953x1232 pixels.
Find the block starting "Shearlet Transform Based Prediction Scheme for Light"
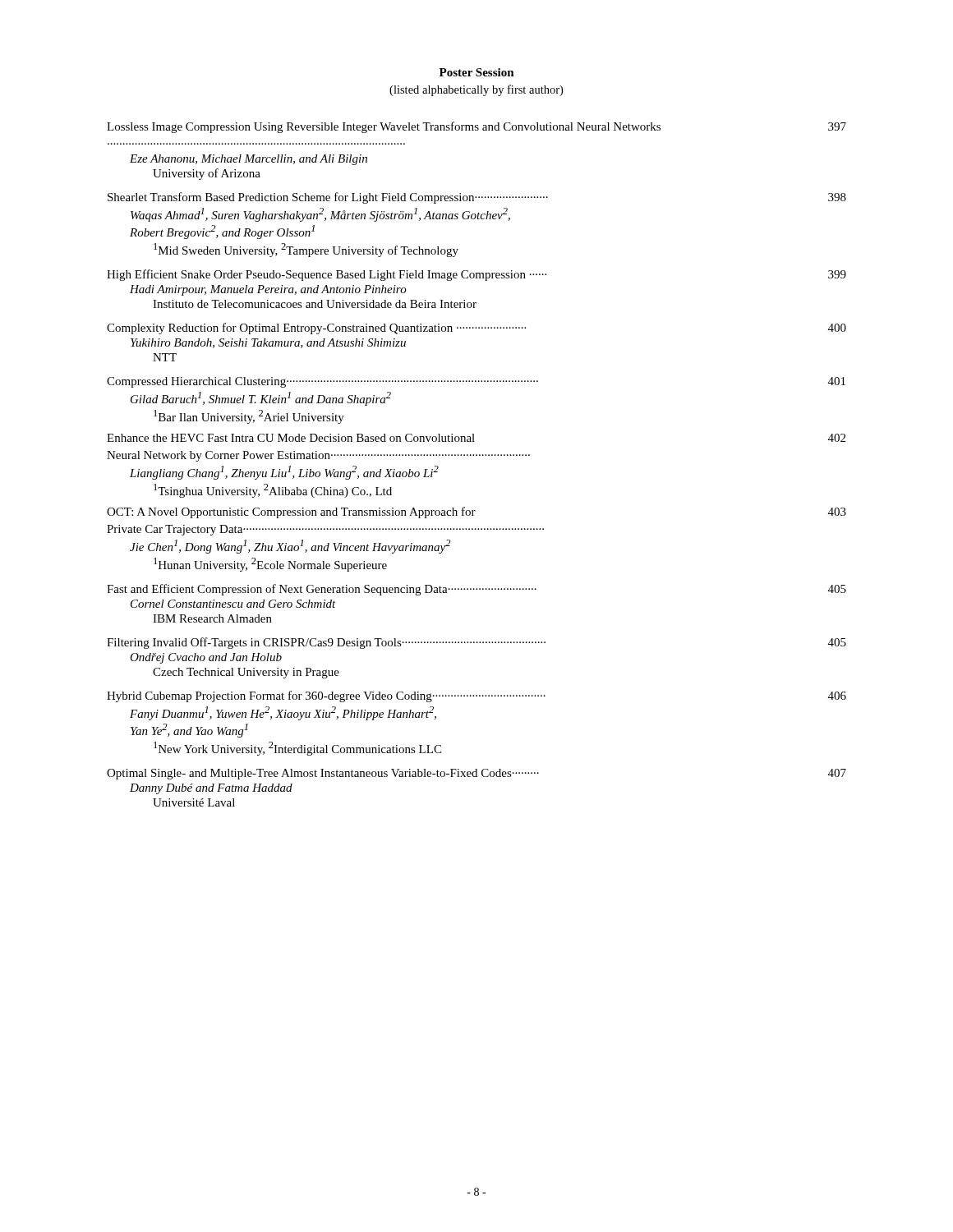click(476, 223)
